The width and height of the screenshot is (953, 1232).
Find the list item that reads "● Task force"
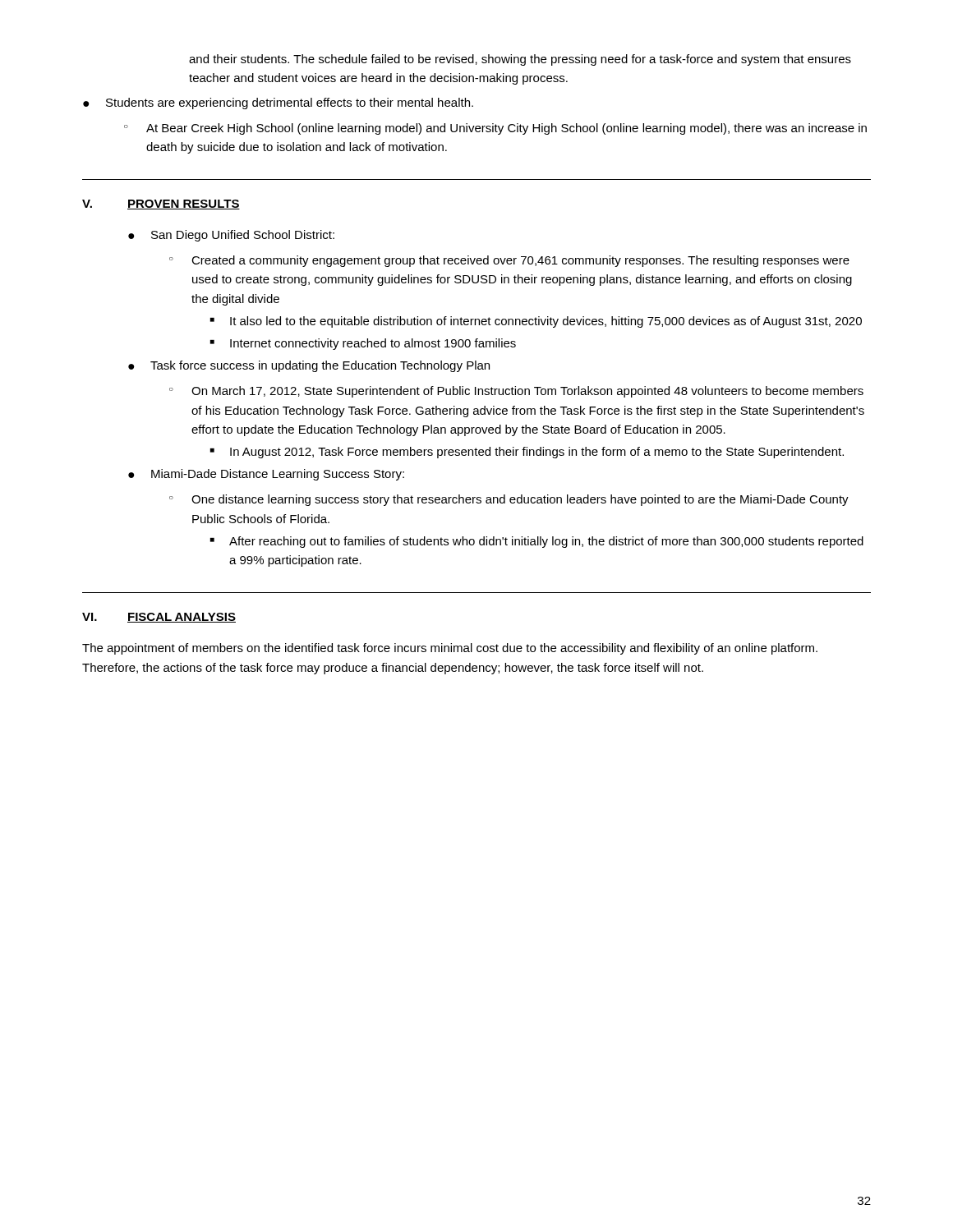[499, 366]
